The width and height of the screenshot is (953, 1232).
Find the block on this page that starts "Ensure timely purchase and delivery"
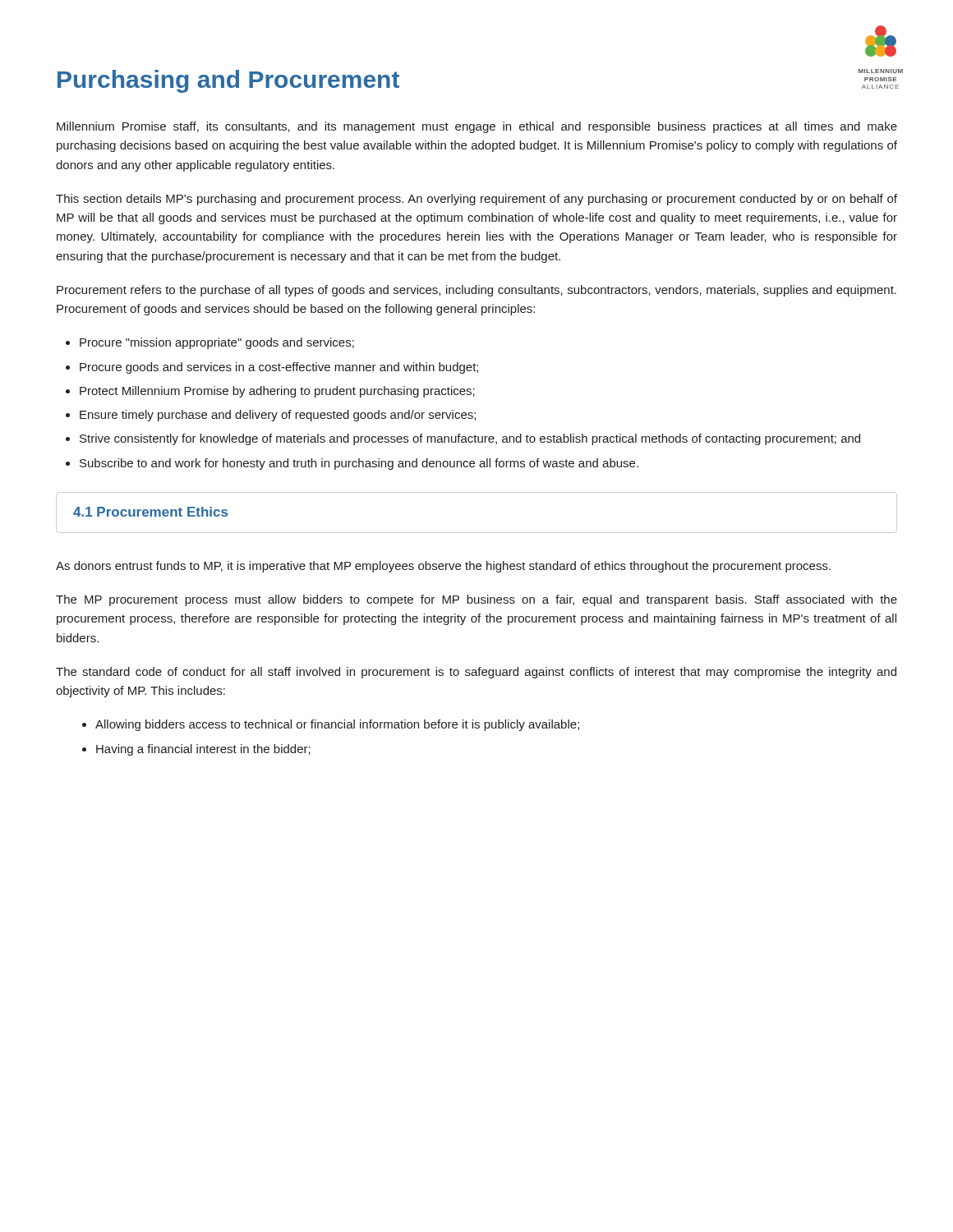point(278,414)
